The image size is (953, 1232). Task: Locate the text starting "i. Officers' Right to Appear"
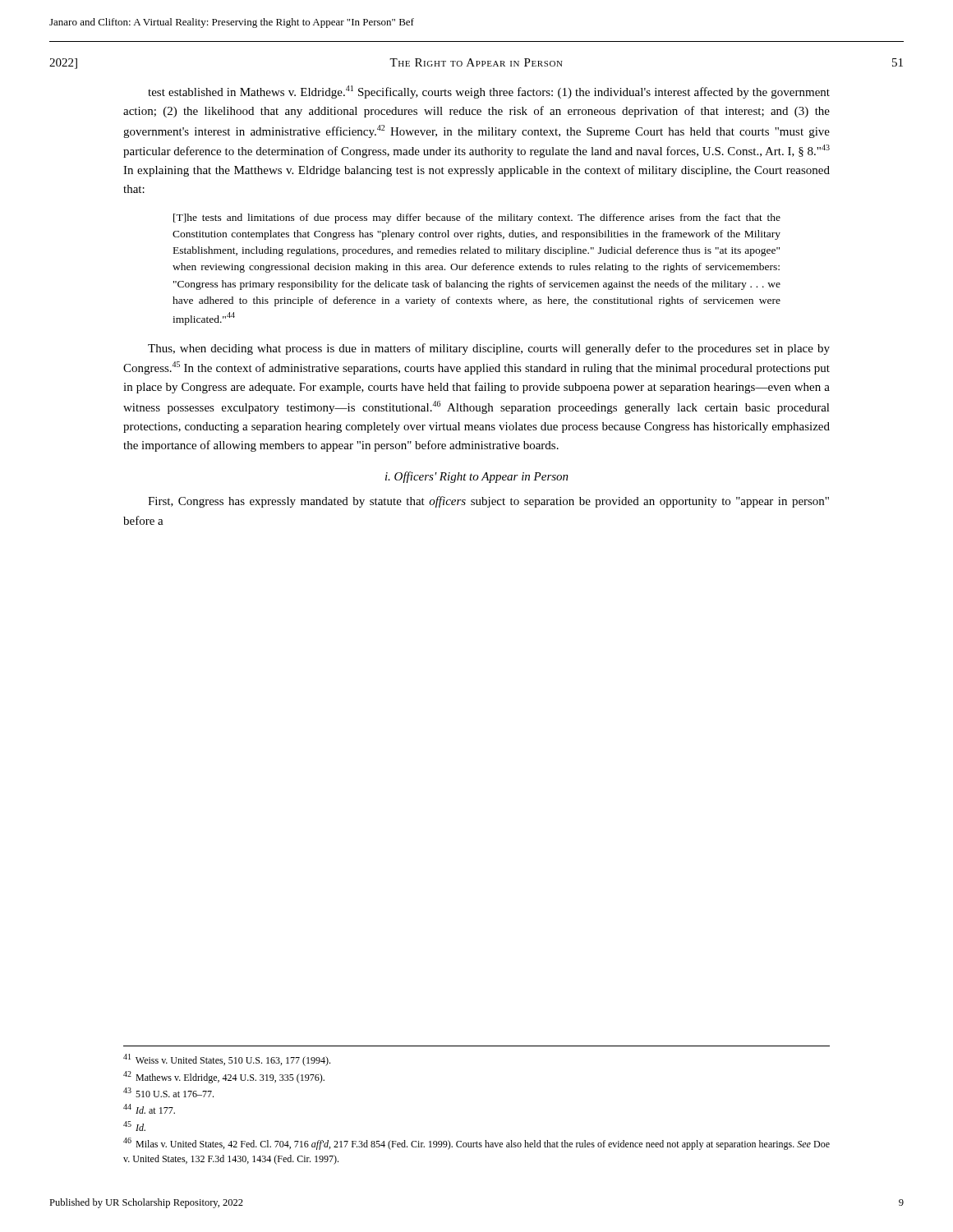(476, 477)
